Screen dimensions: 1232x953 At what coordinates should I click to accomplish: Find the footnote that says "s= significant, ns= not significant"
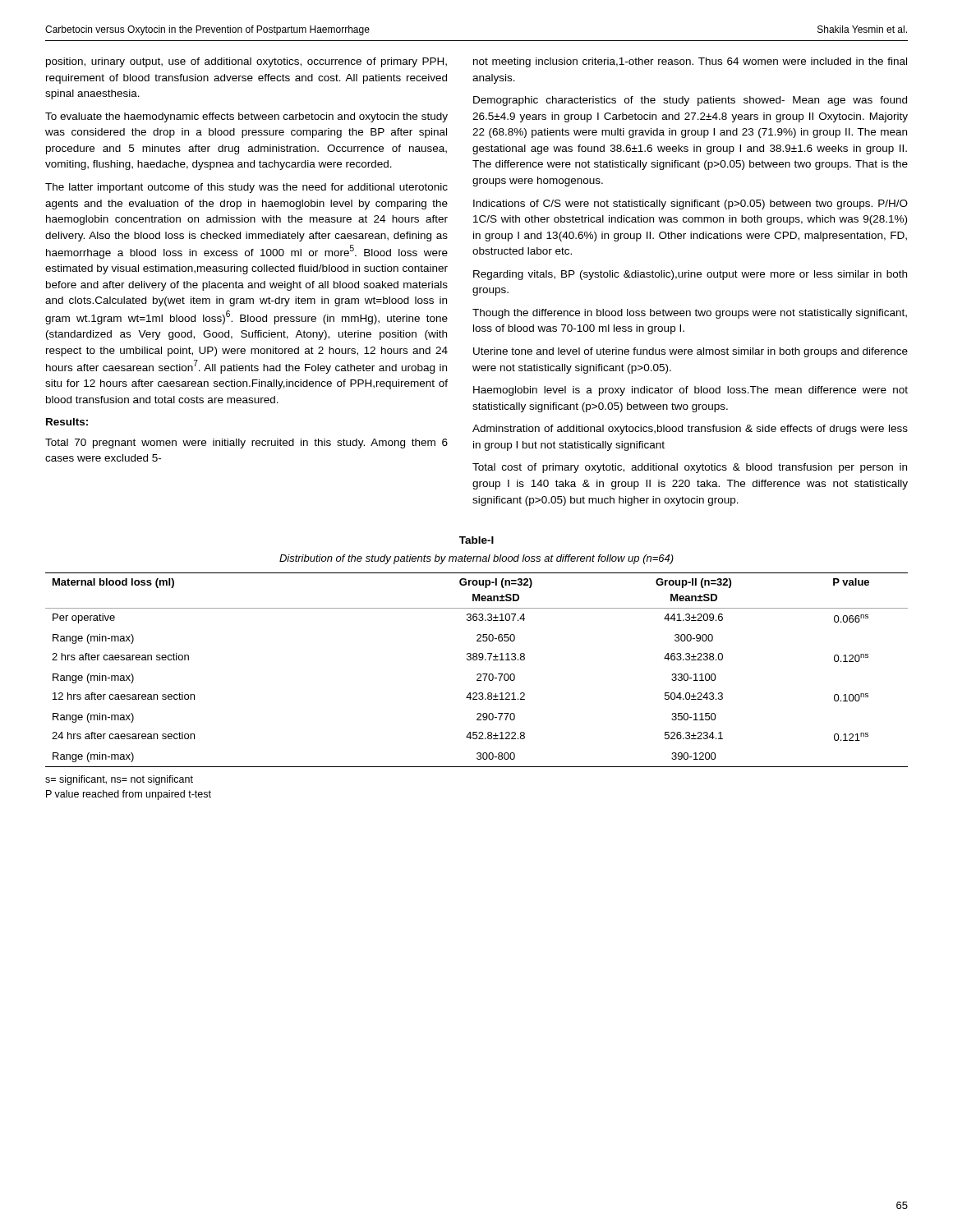click(119, 780)
